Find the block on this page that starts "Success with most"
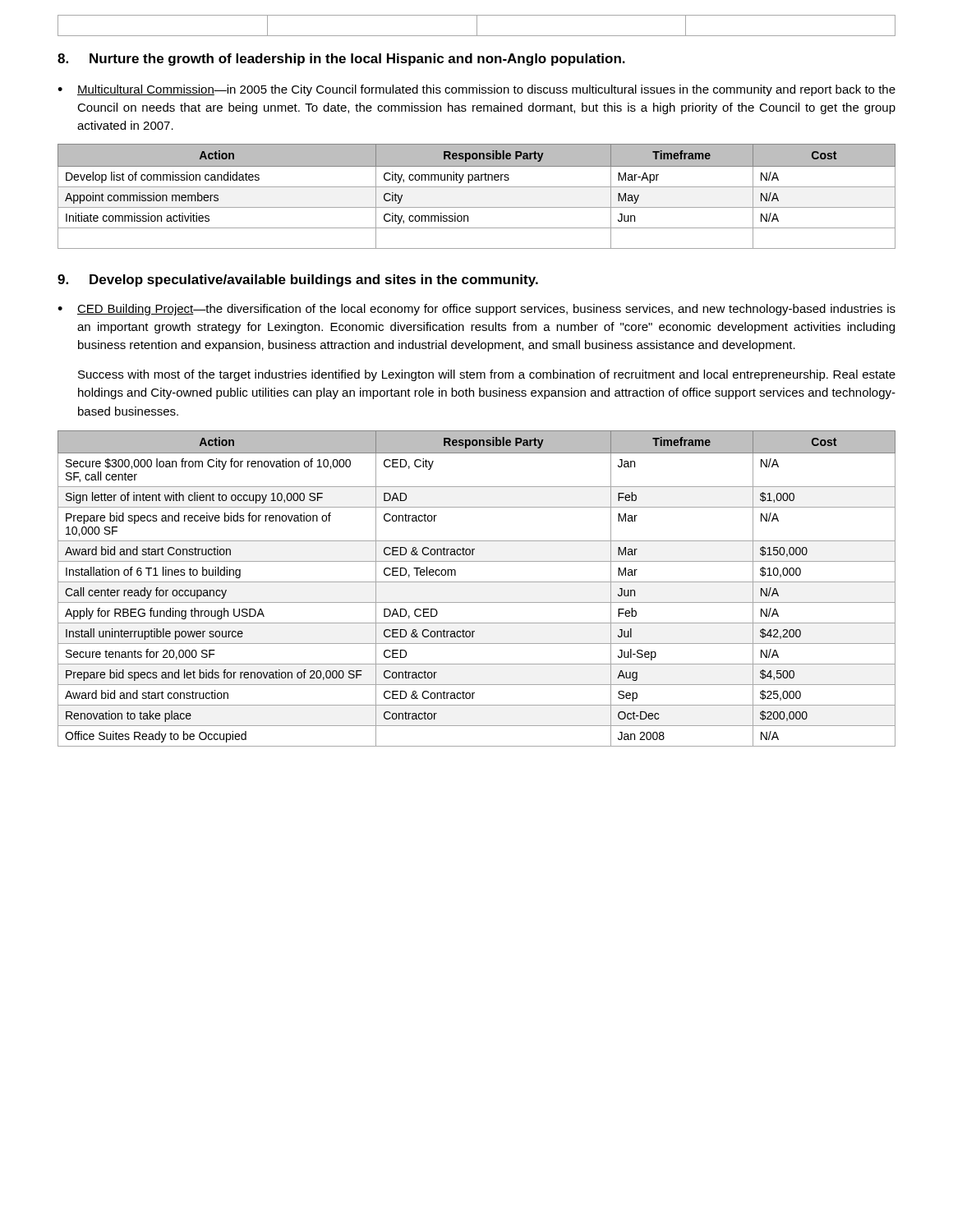This screenshot has height=1232, width=953. point(486,392)
